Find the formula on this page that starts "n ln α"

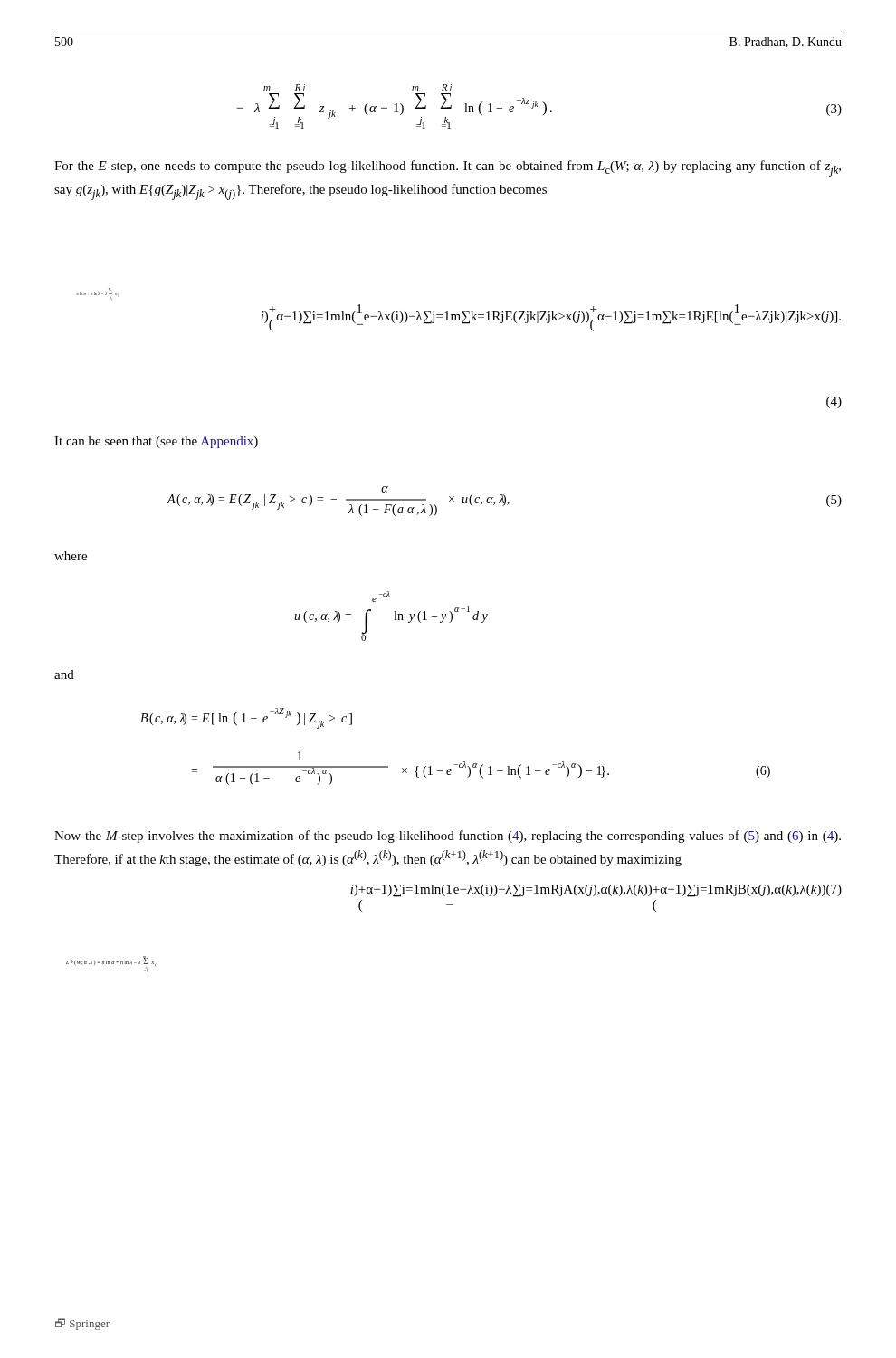click(448, 316)
